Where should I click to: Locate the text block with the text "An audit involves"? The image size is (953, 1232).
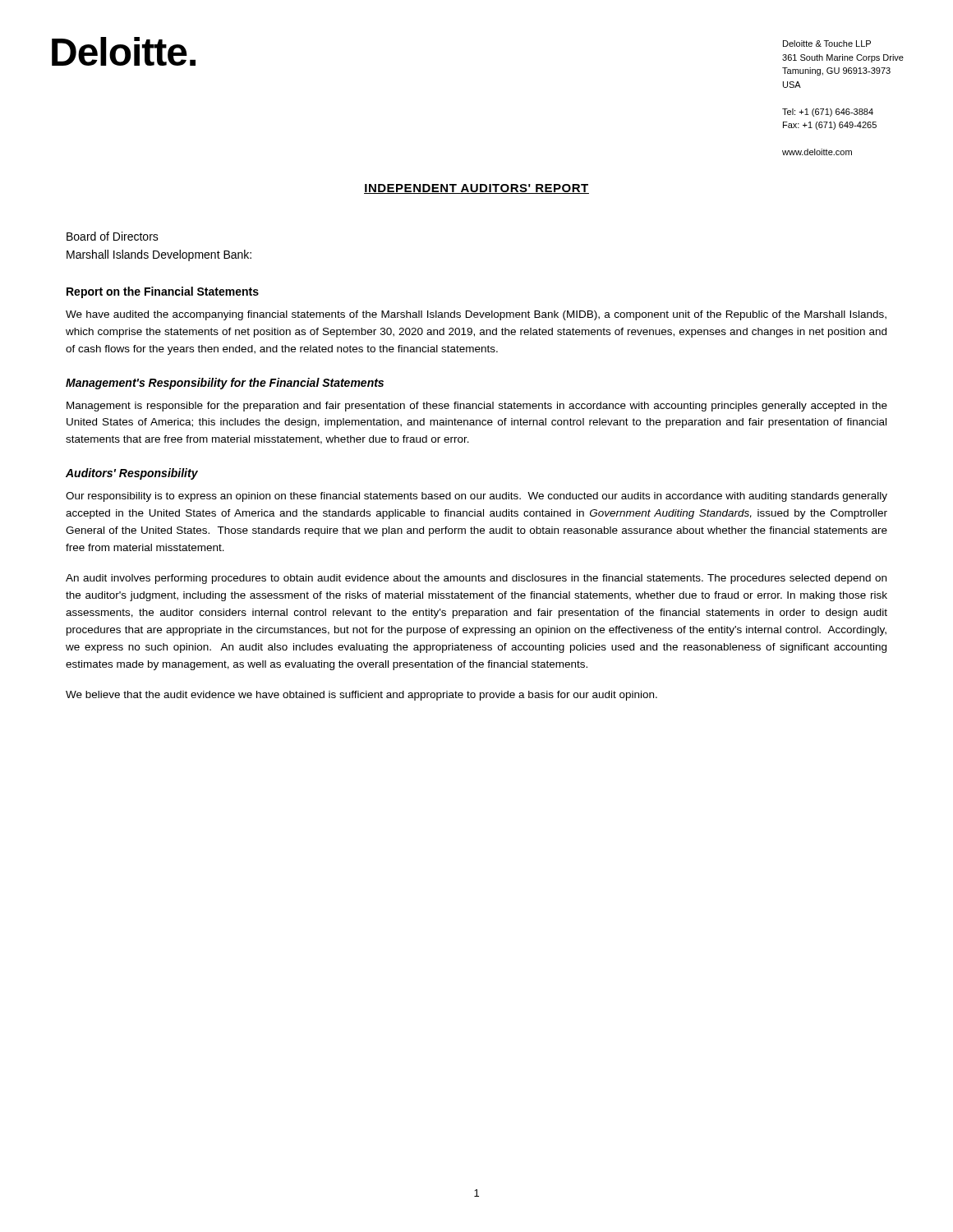(476, 621)
